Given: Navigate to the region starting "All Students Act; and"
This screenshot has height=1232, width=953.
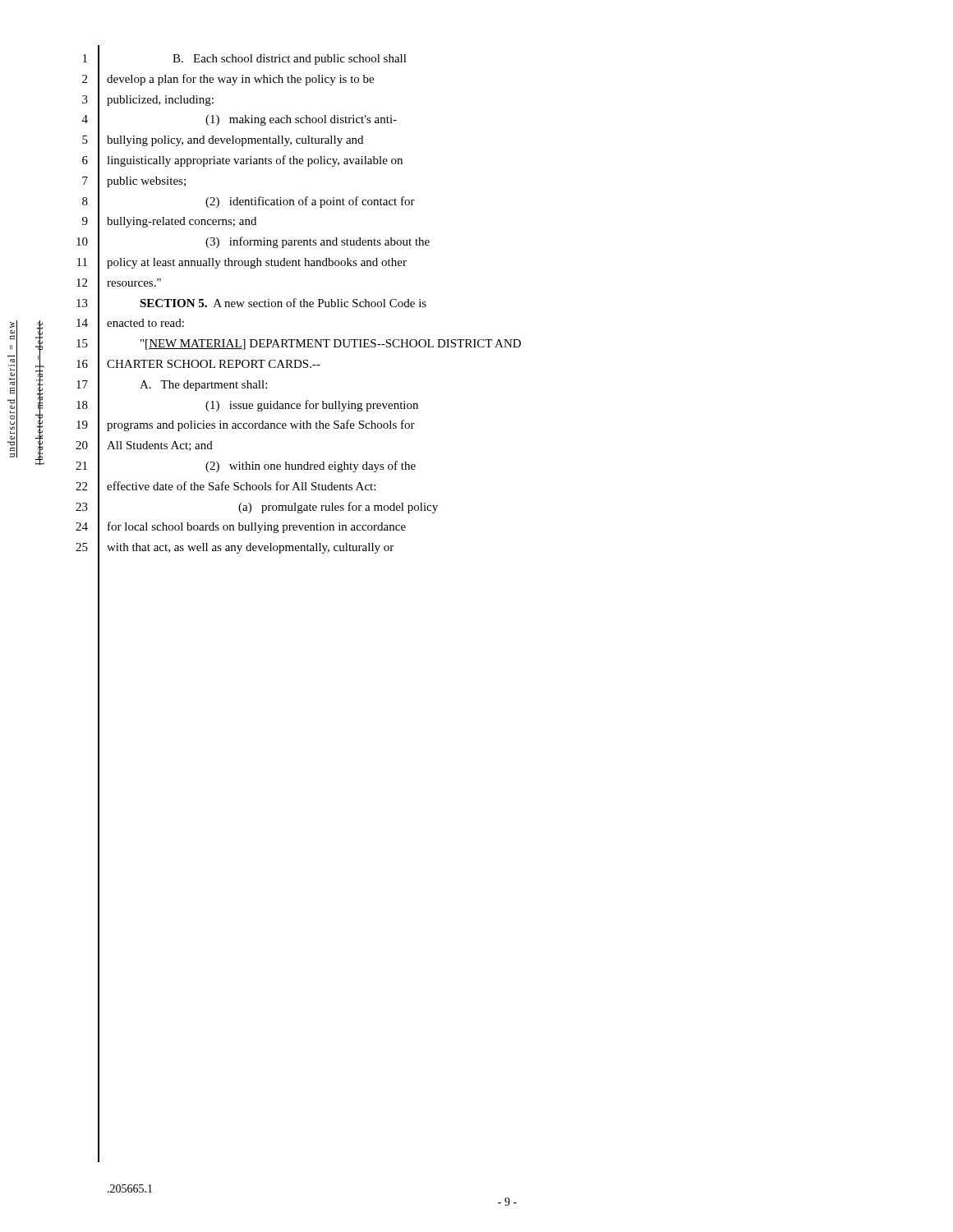Looking at the screenshot, I should pos(160,445).
